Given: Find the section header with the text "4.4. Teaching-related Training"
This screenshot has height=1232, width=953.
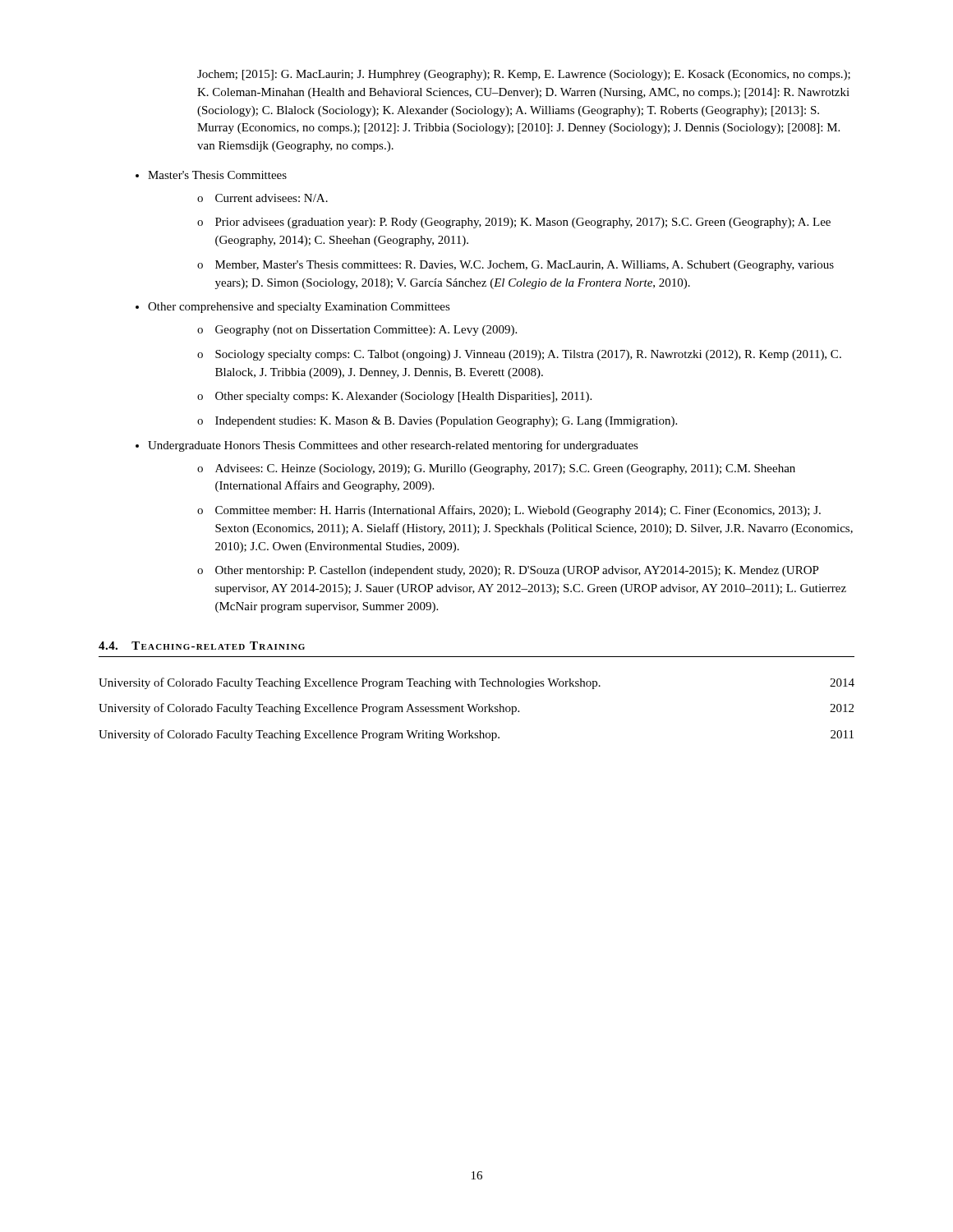Looking at the screenshot, I should (x=202, y=646).
